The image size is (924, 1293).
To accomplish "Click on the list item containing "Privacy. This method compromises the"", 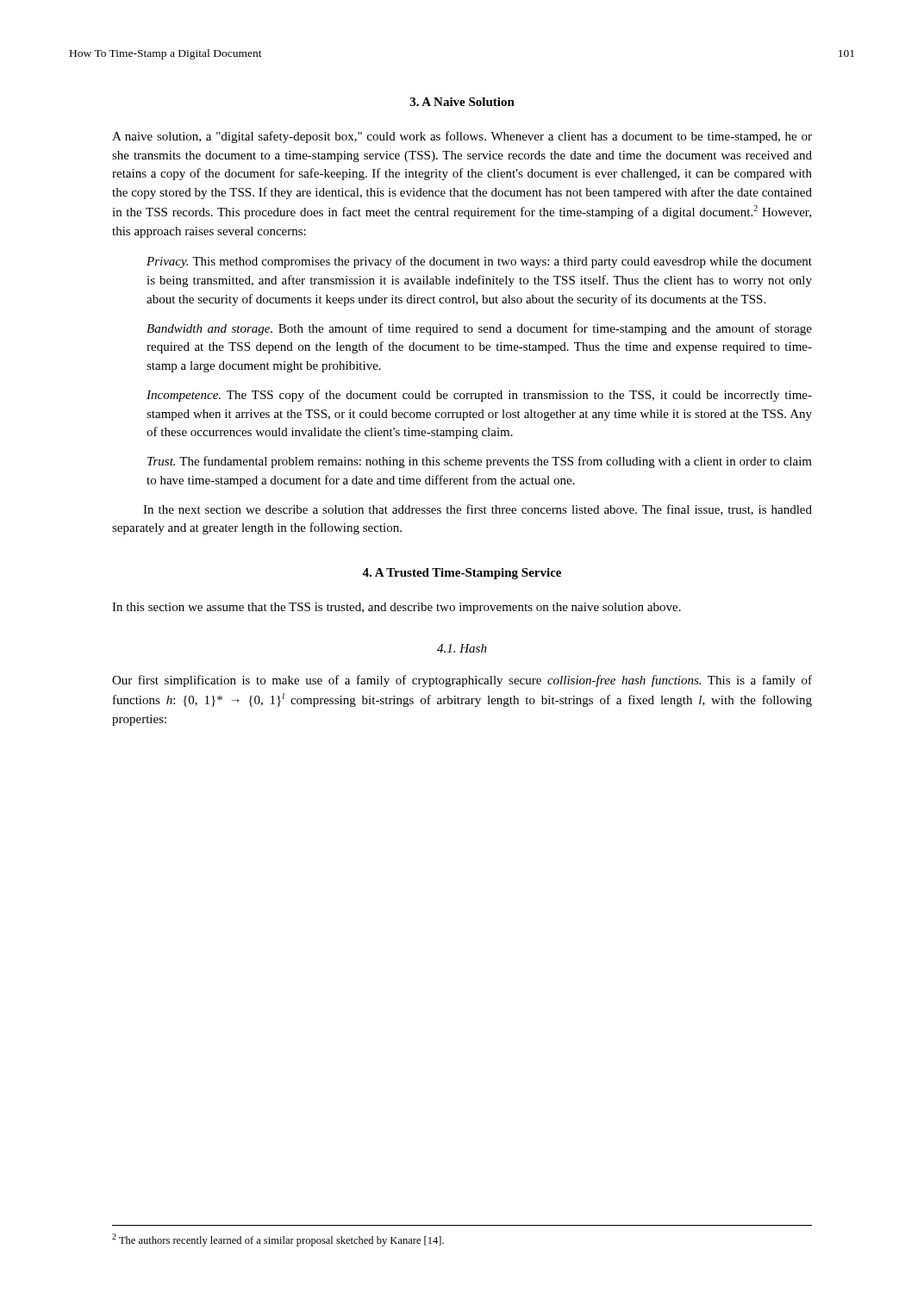I will click(479, 280).
